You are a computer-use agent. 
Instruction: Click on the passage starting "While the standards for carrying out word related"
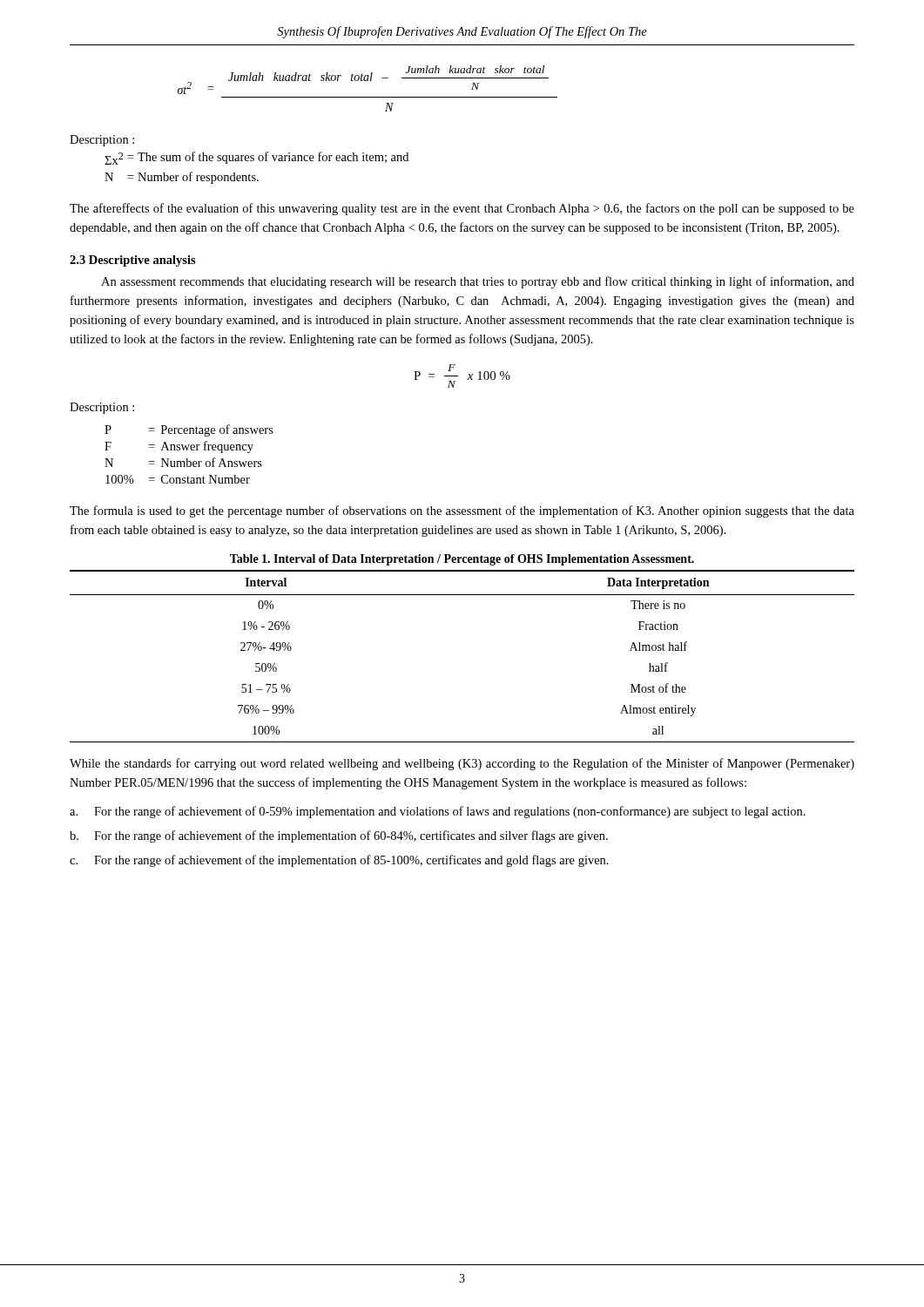pos(462,773)
